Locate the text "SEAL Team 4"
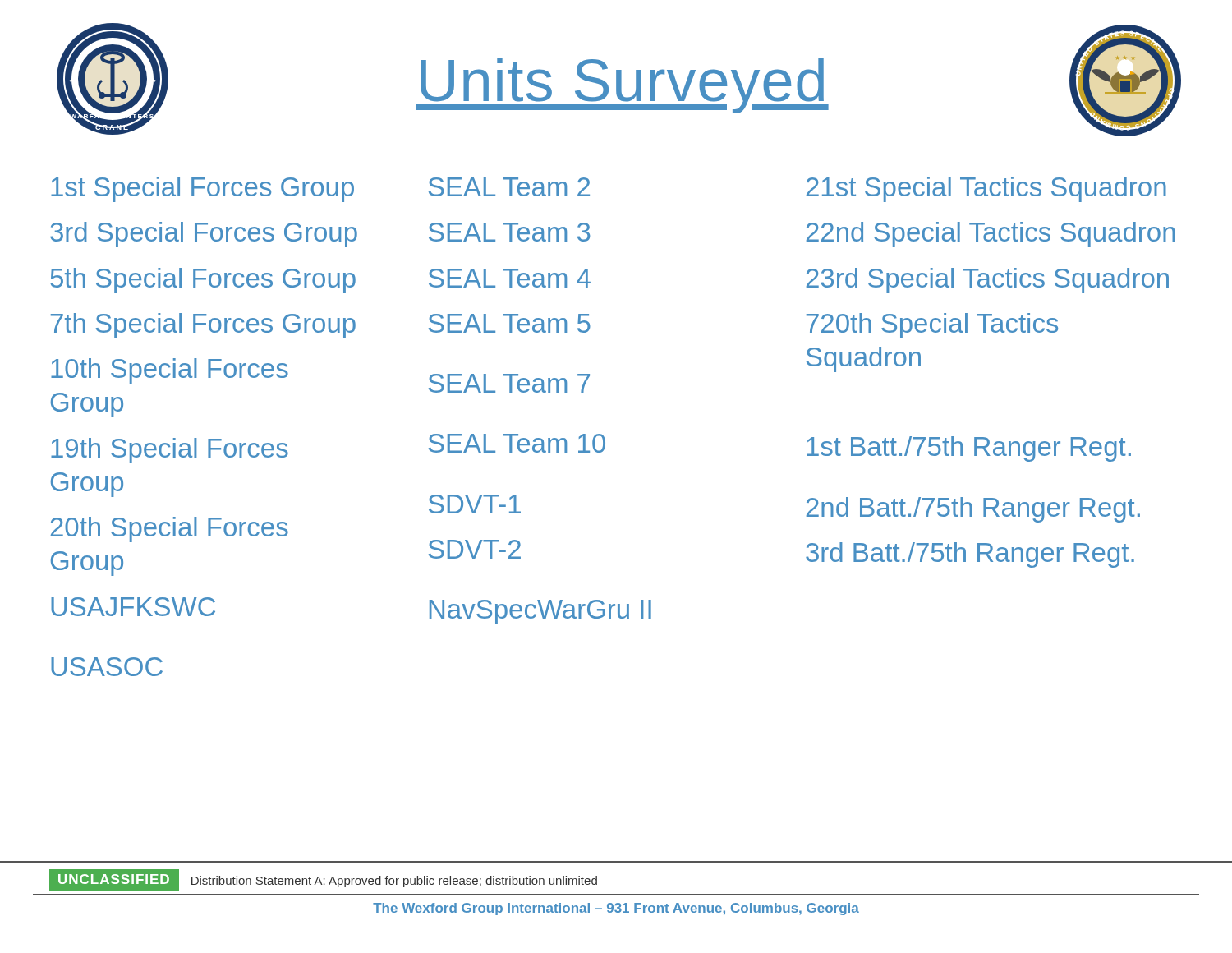This screenshot has width=1232, height=953. pyautogui.click(x=509, y=278)
